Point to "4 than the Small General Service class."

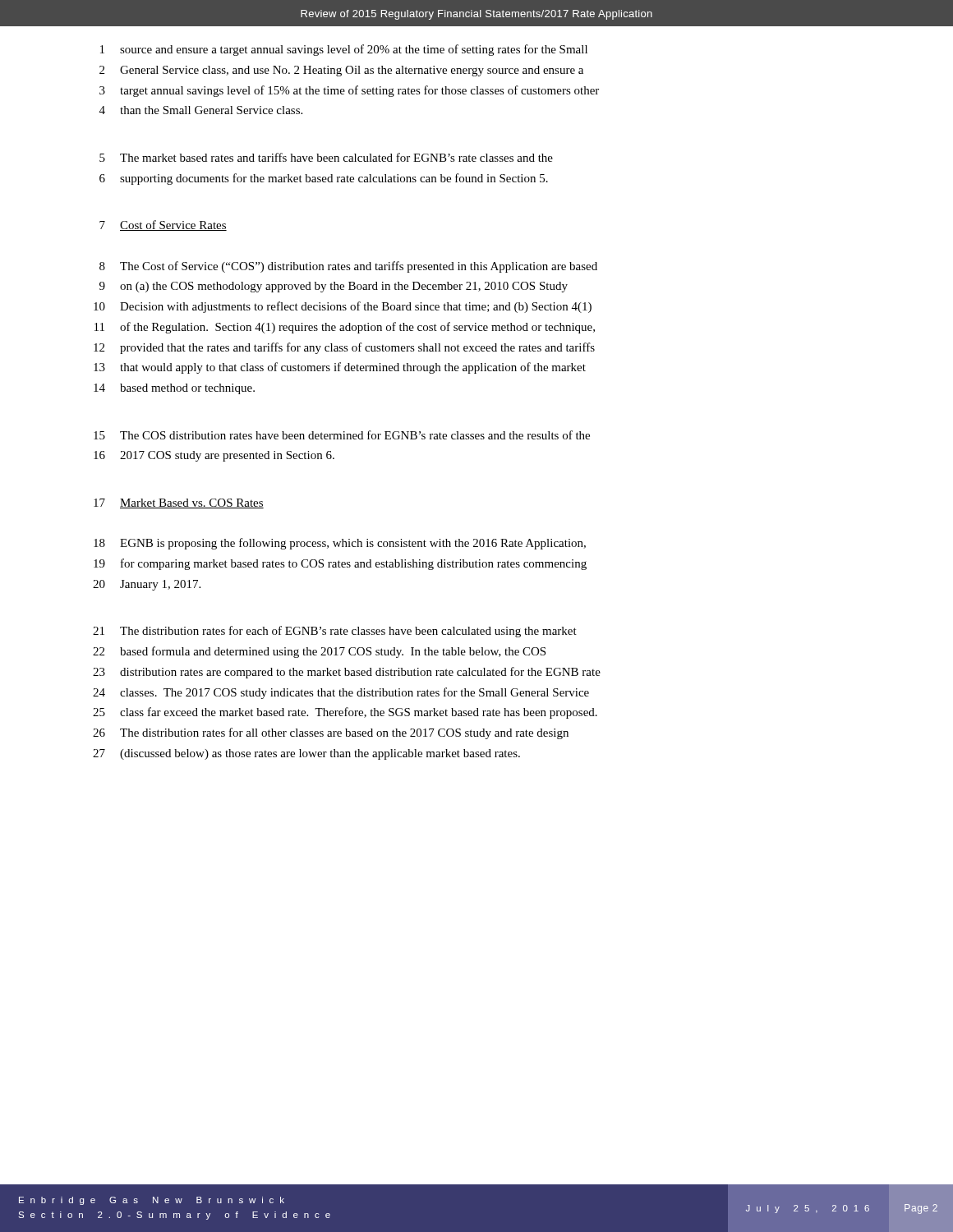point(201,110)
